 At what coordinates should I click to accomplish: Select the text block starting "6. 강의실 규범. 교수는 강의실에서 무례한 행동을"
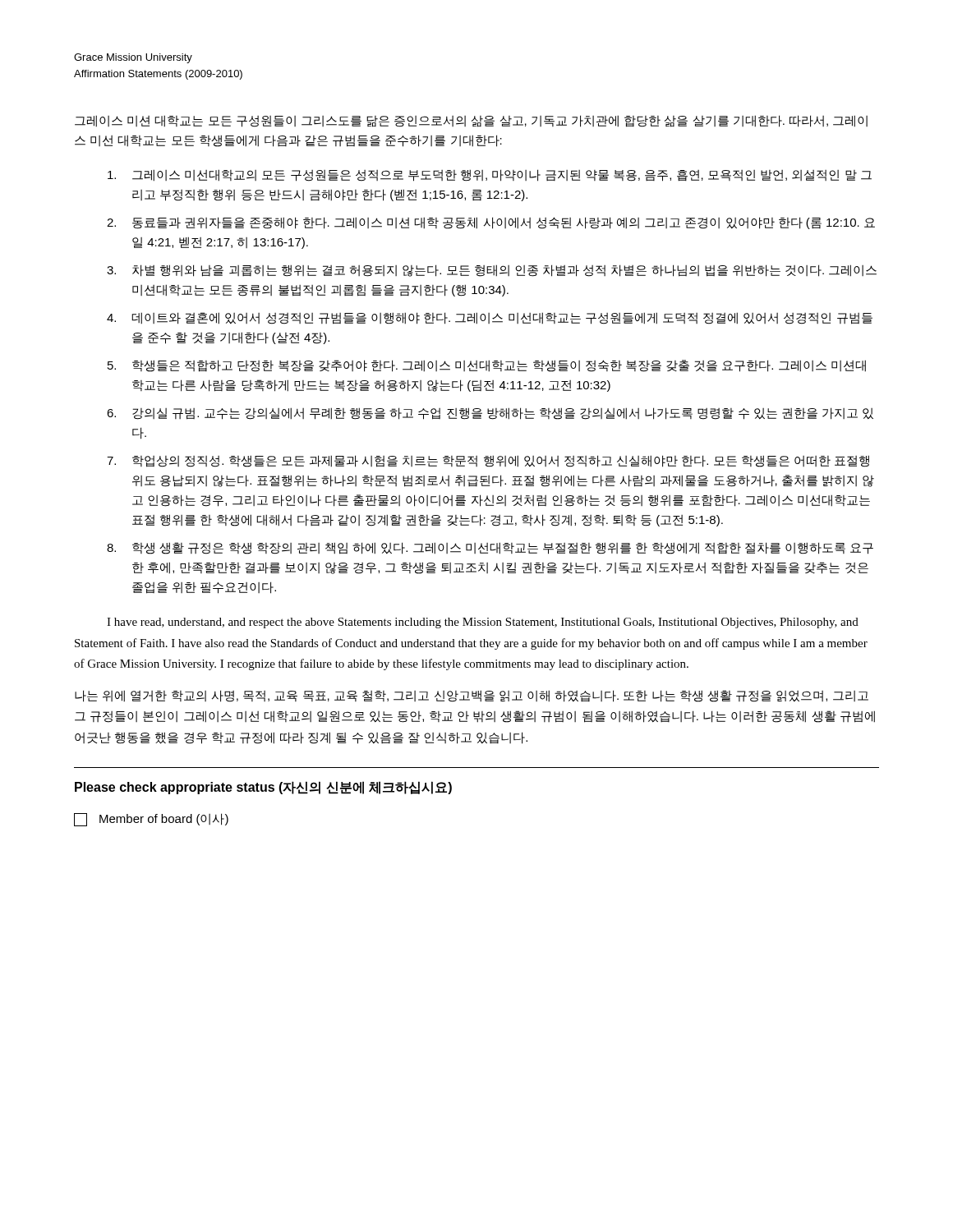493,423
